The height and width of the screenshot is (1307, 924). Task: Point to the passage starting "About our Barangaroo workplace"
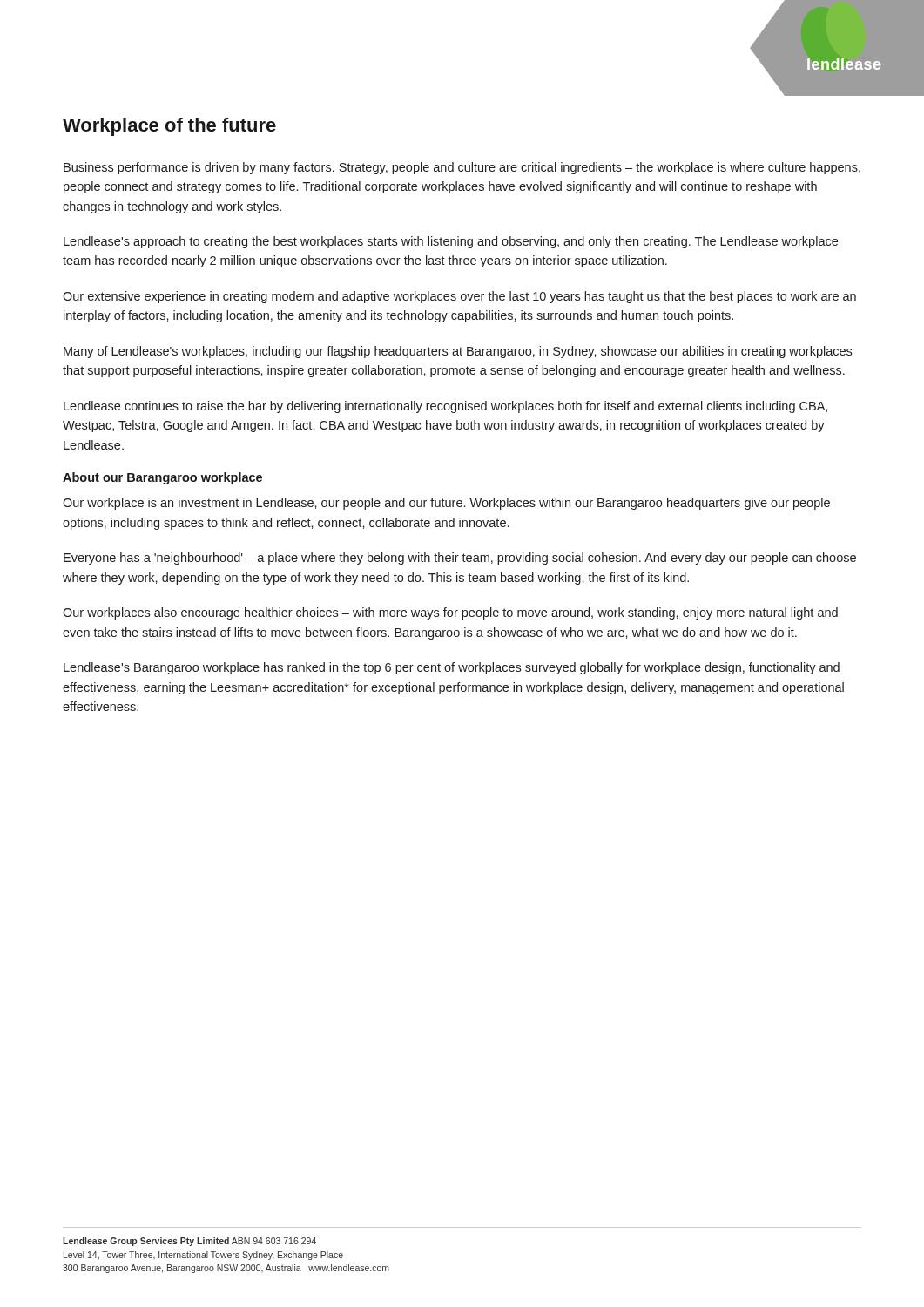click(163, 478)
